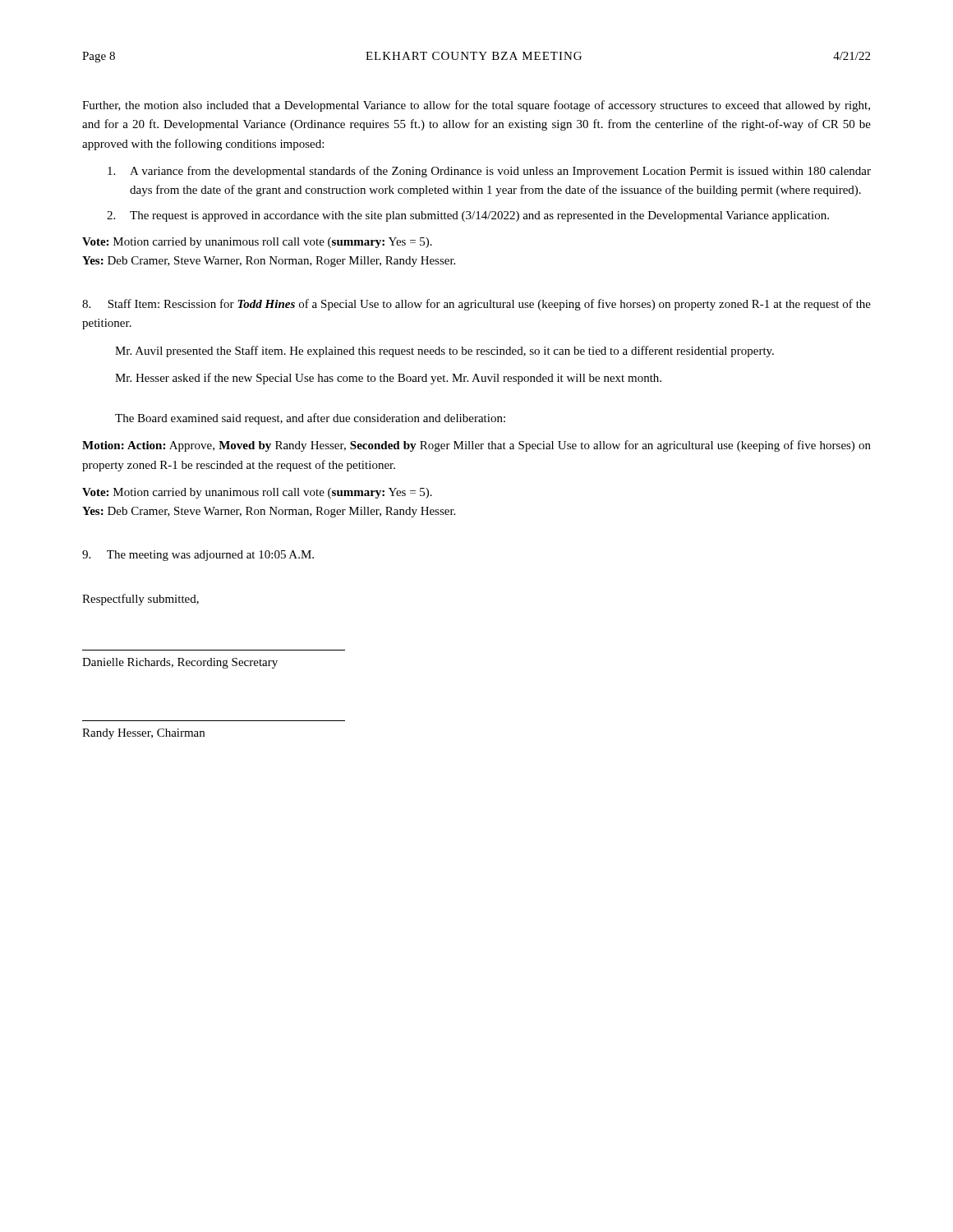Click on the text containing "Danielle Richards, Recording Secretary"
The image size is (953, 1232).
pos(180,662)
